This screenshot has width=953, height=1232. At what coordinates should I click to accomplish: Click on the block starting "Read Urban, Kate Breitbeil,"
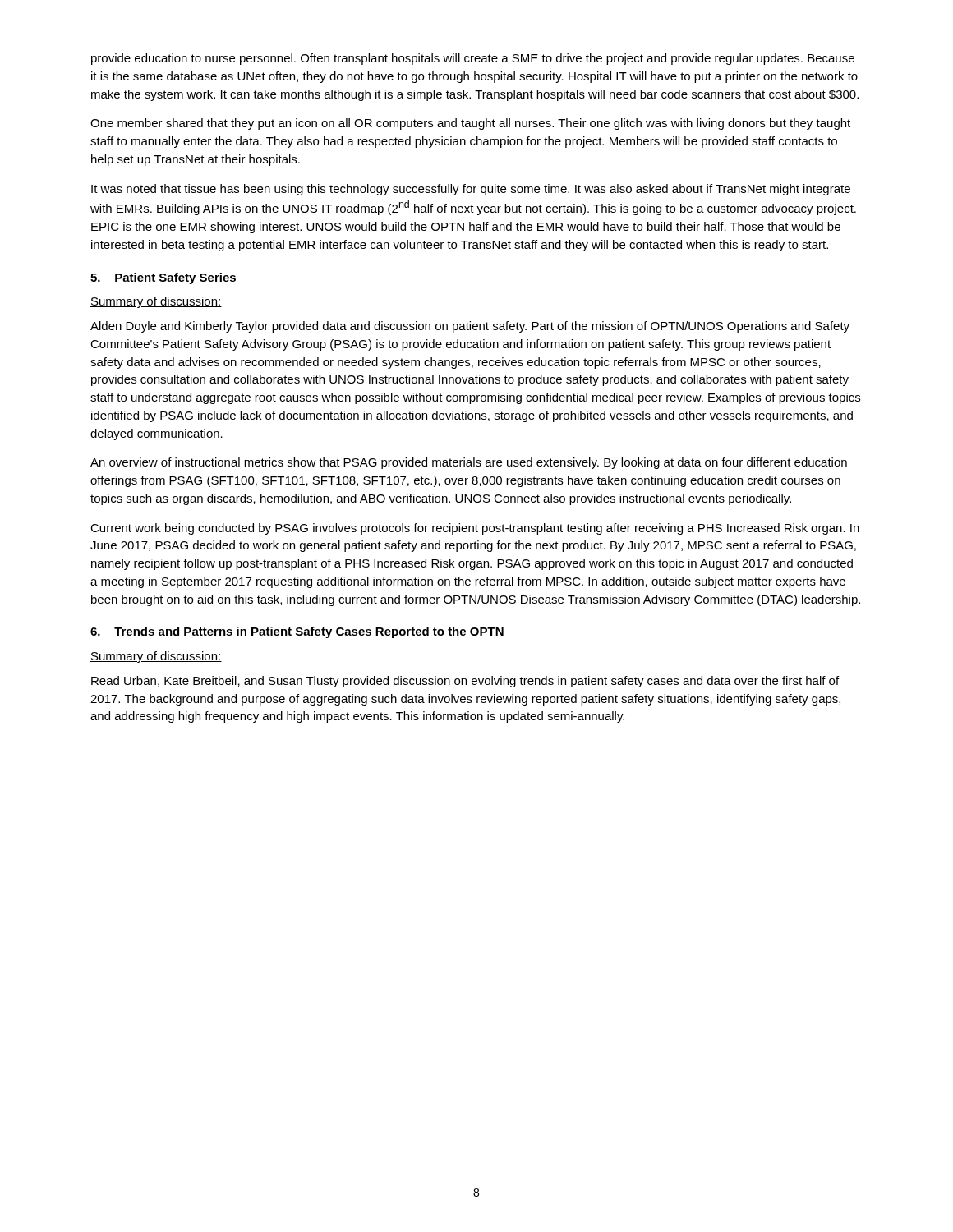pyautogui.click(x=476, y=698)
